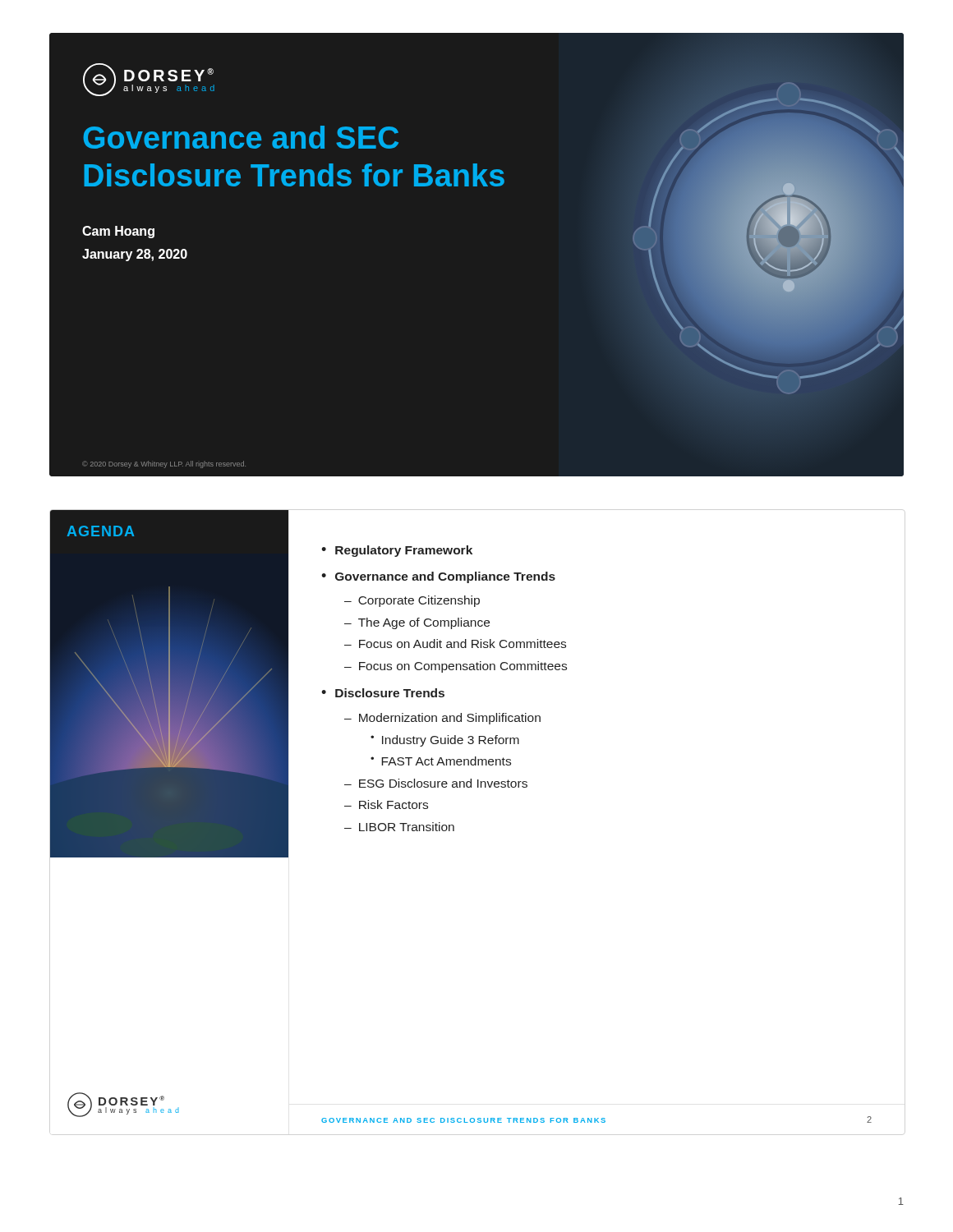Locate the text block starting "• Disclosure Trends"

click(383, 693)
